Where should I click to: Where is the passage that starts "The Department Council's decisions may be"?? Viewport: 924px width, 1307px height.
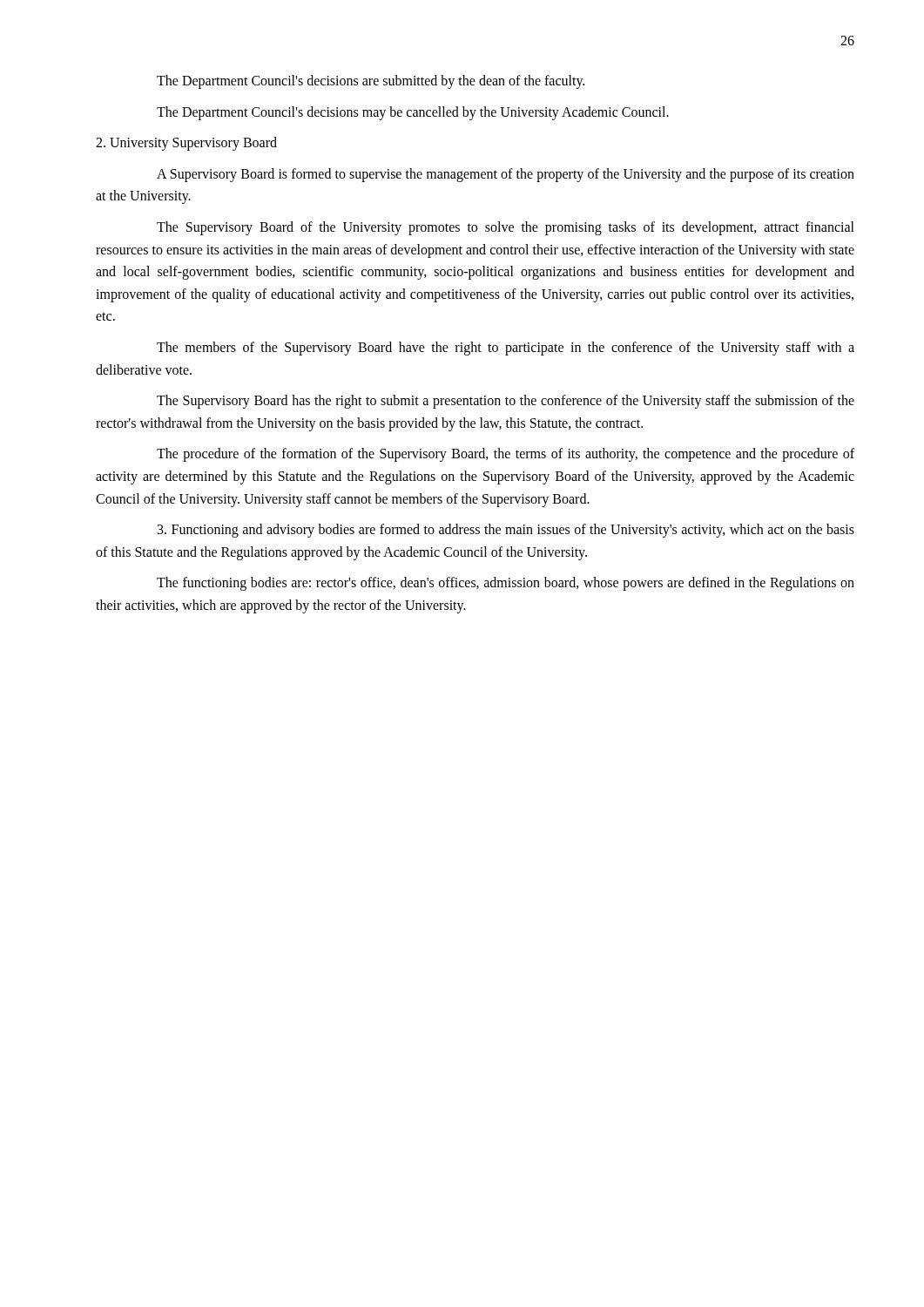pos(475,112)
